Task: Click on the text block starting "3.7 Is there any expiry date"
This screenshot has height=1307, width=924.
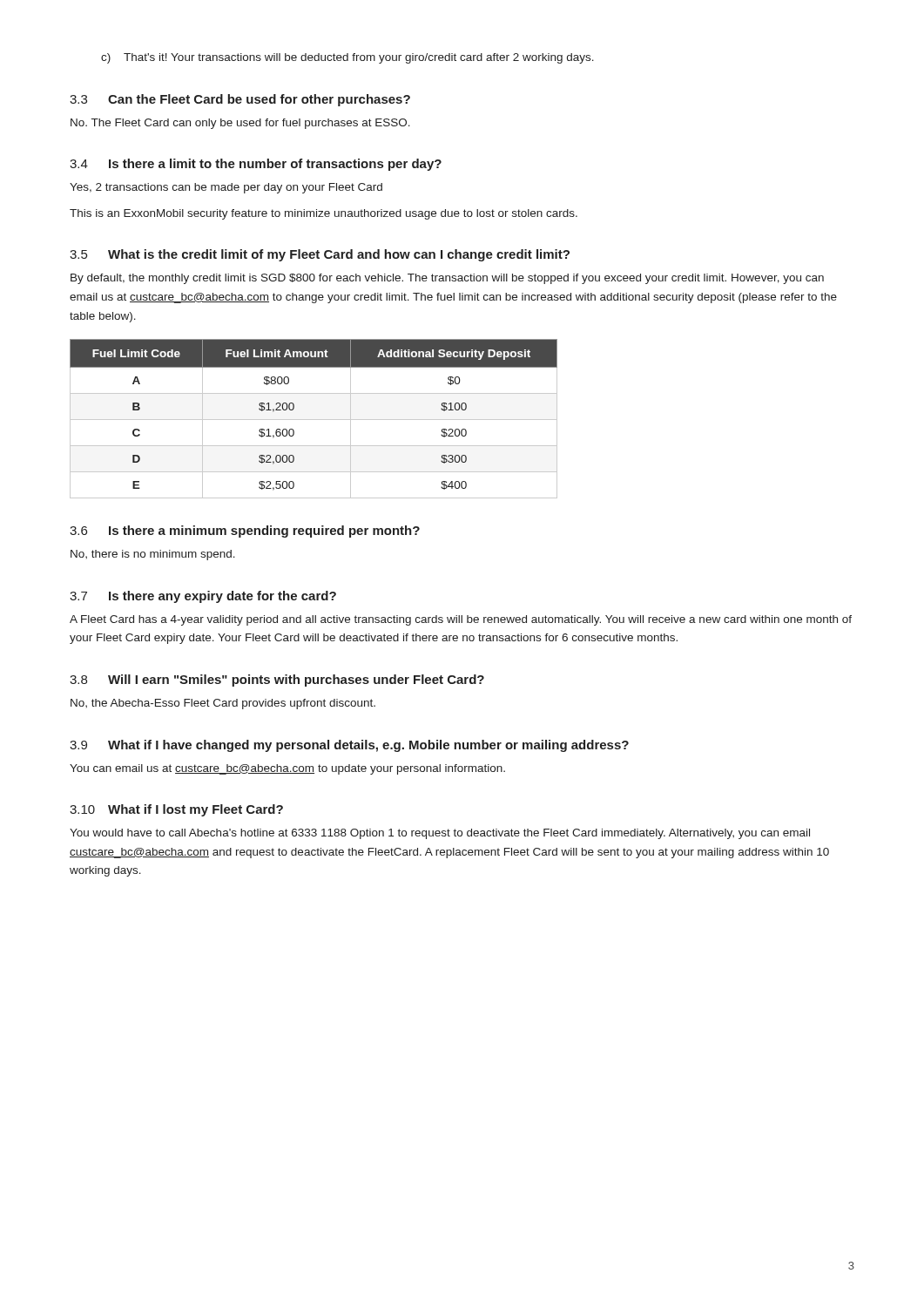Action: 203,595
